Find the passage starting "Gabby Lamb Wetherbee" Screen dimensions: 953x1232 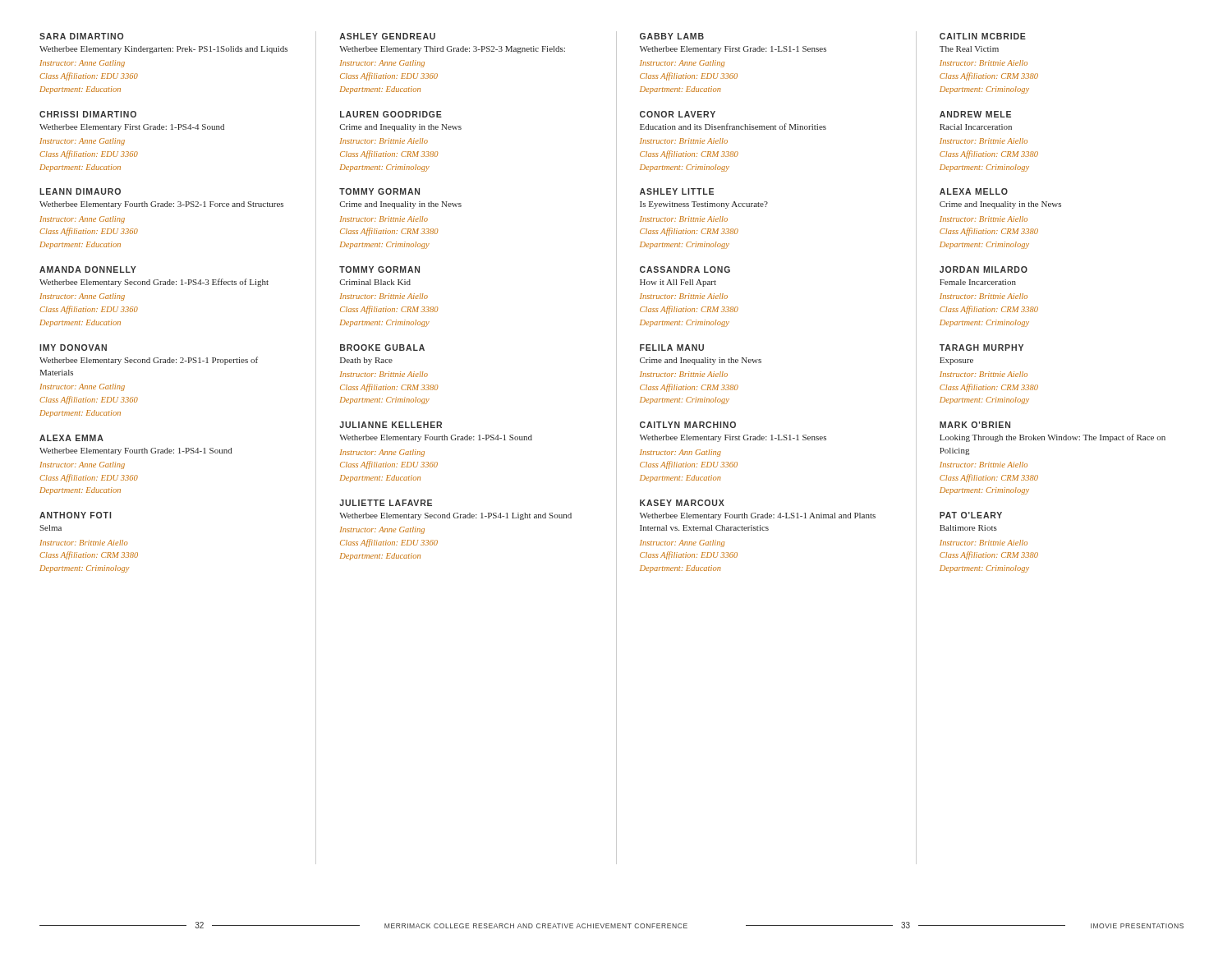[x=672, y=36]
